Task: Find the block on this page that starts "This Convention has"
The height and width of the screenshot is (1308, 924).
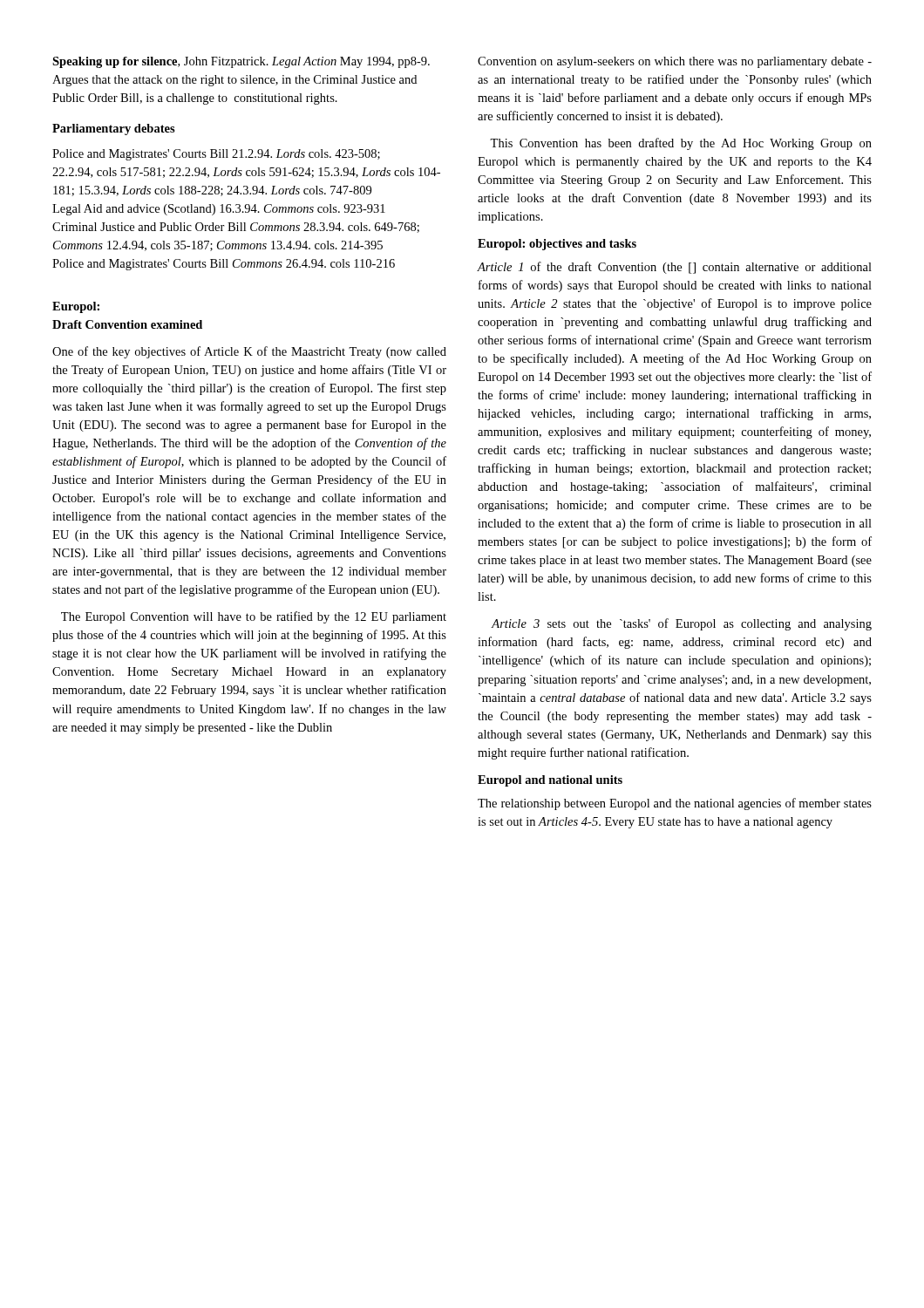Action: [675, 180]
